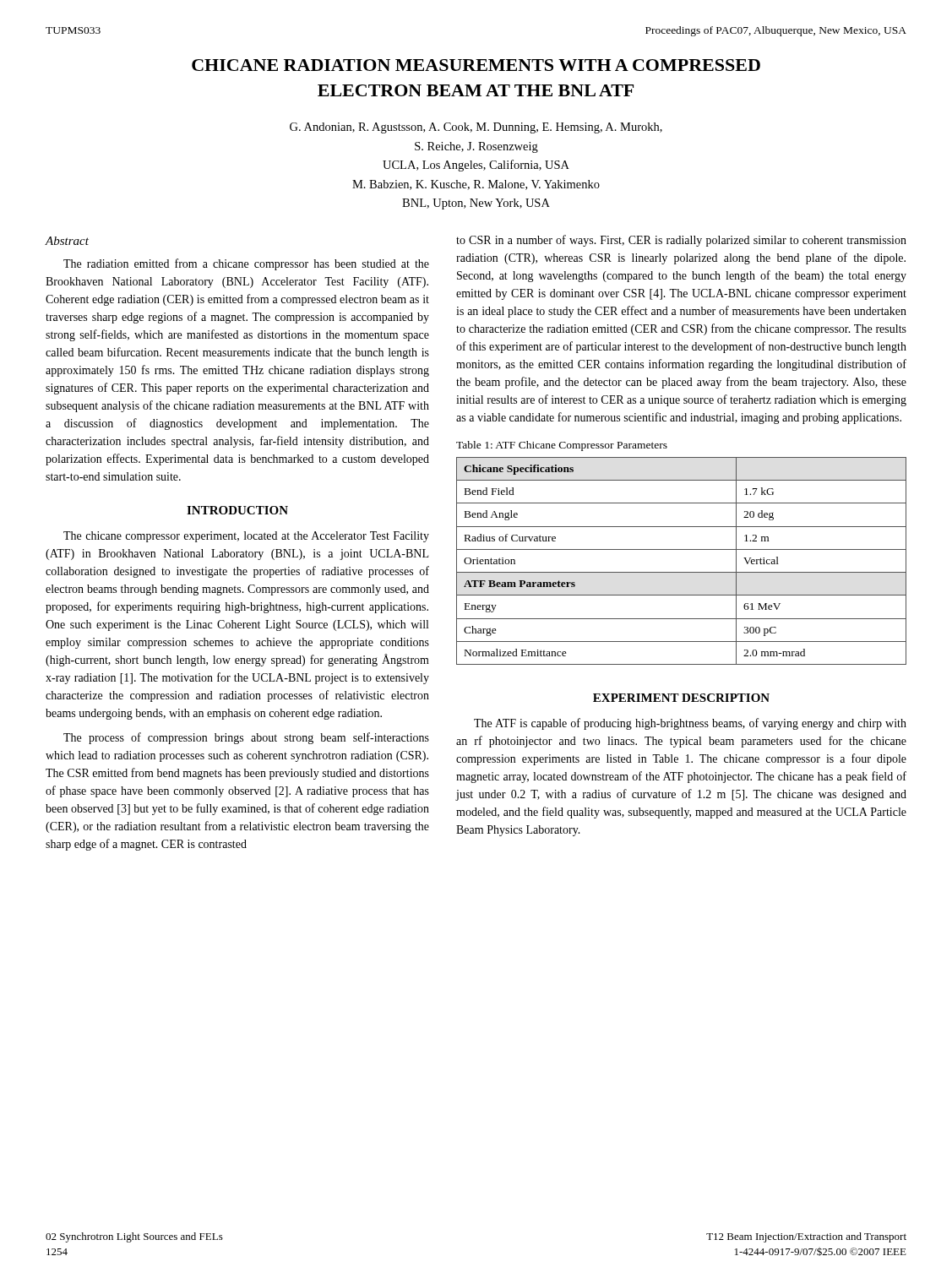Locate the text block starting "G. Andonian, R."
The height and width of the screenshot is (1267, 952).
pyautogui.click(x=476, y=165)
